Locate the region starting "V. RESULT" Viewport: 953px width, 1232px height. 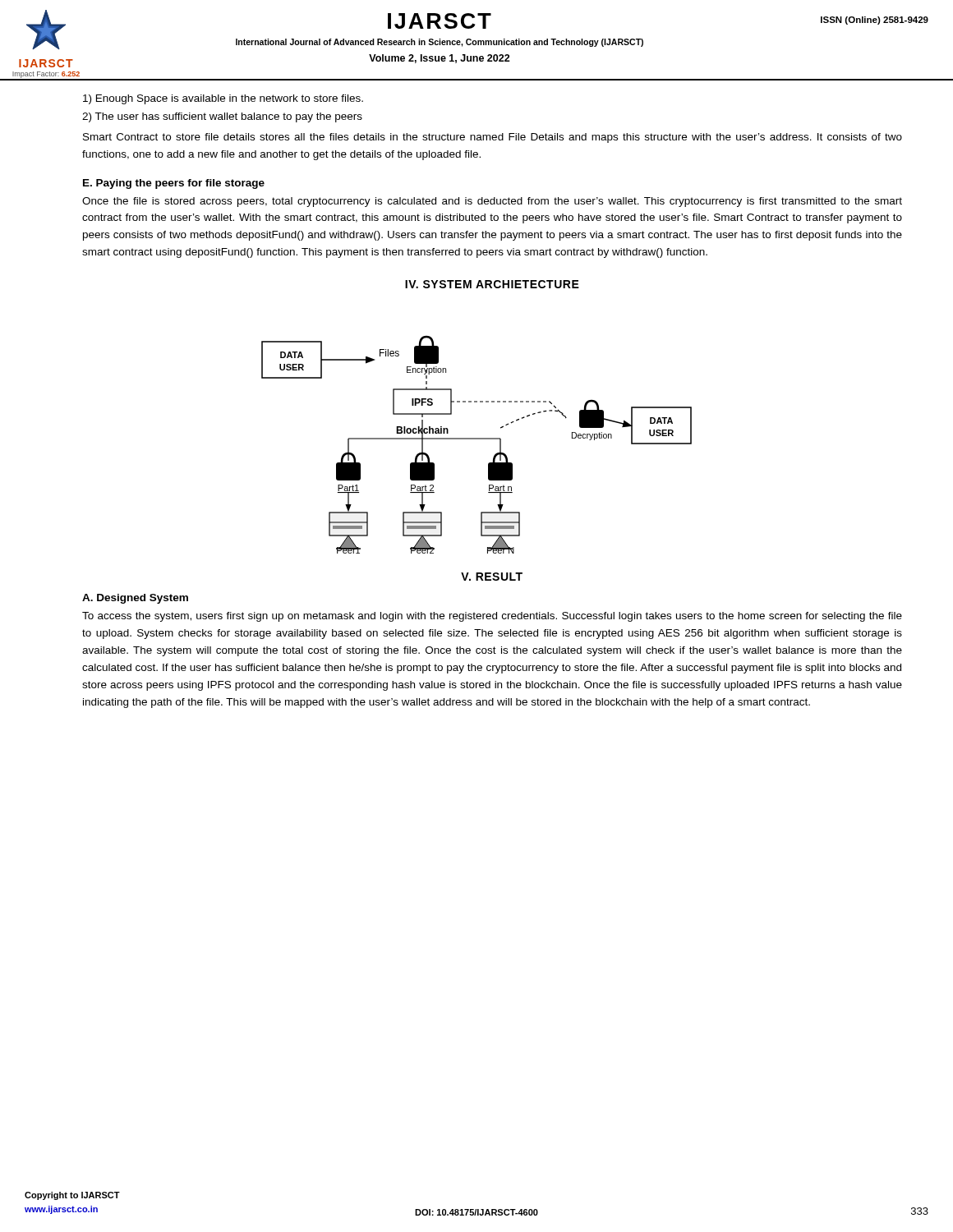point(492,577)
